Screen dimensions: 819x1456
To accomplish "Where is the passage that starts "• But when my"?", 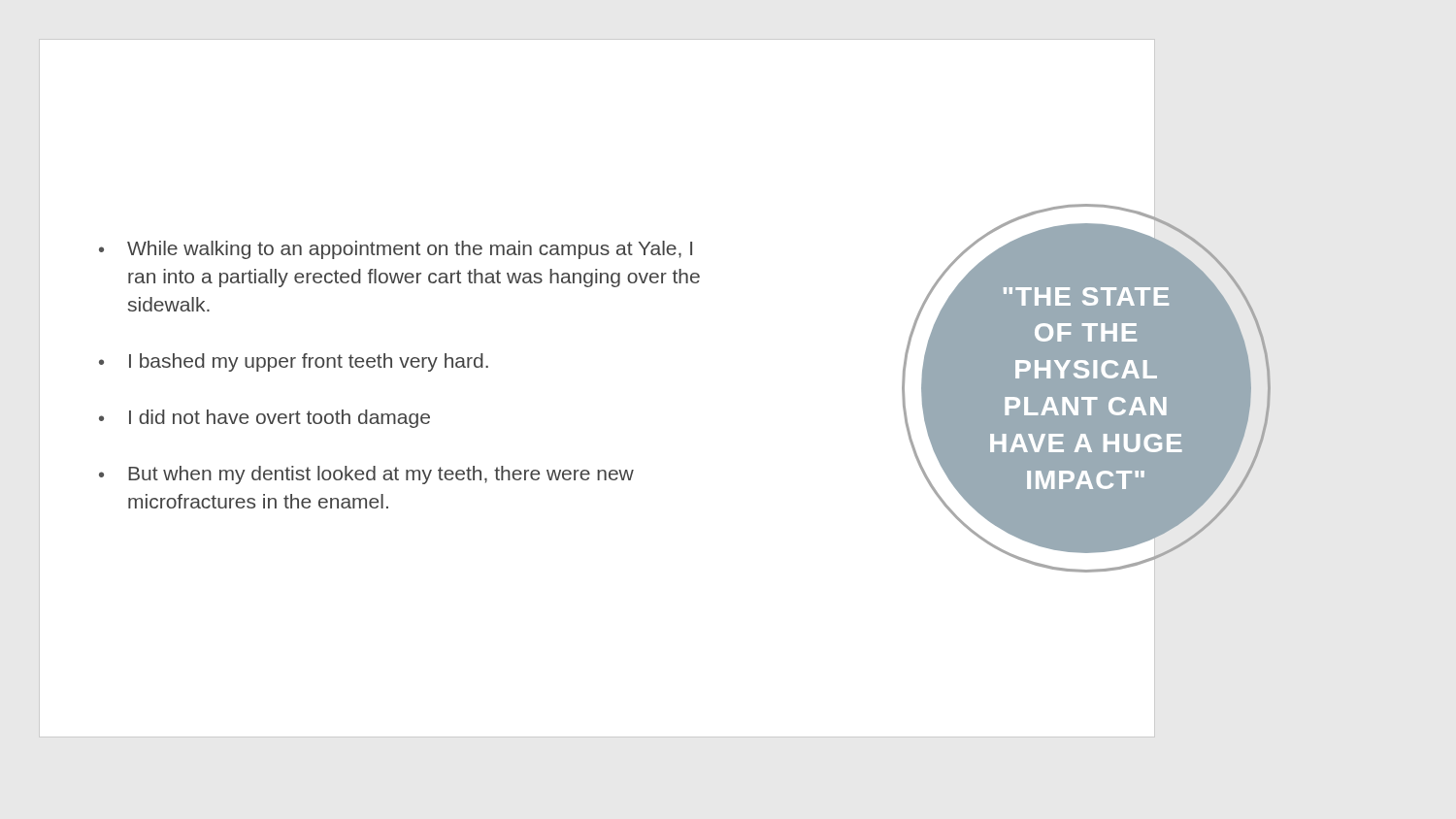I will pos(409,487).
